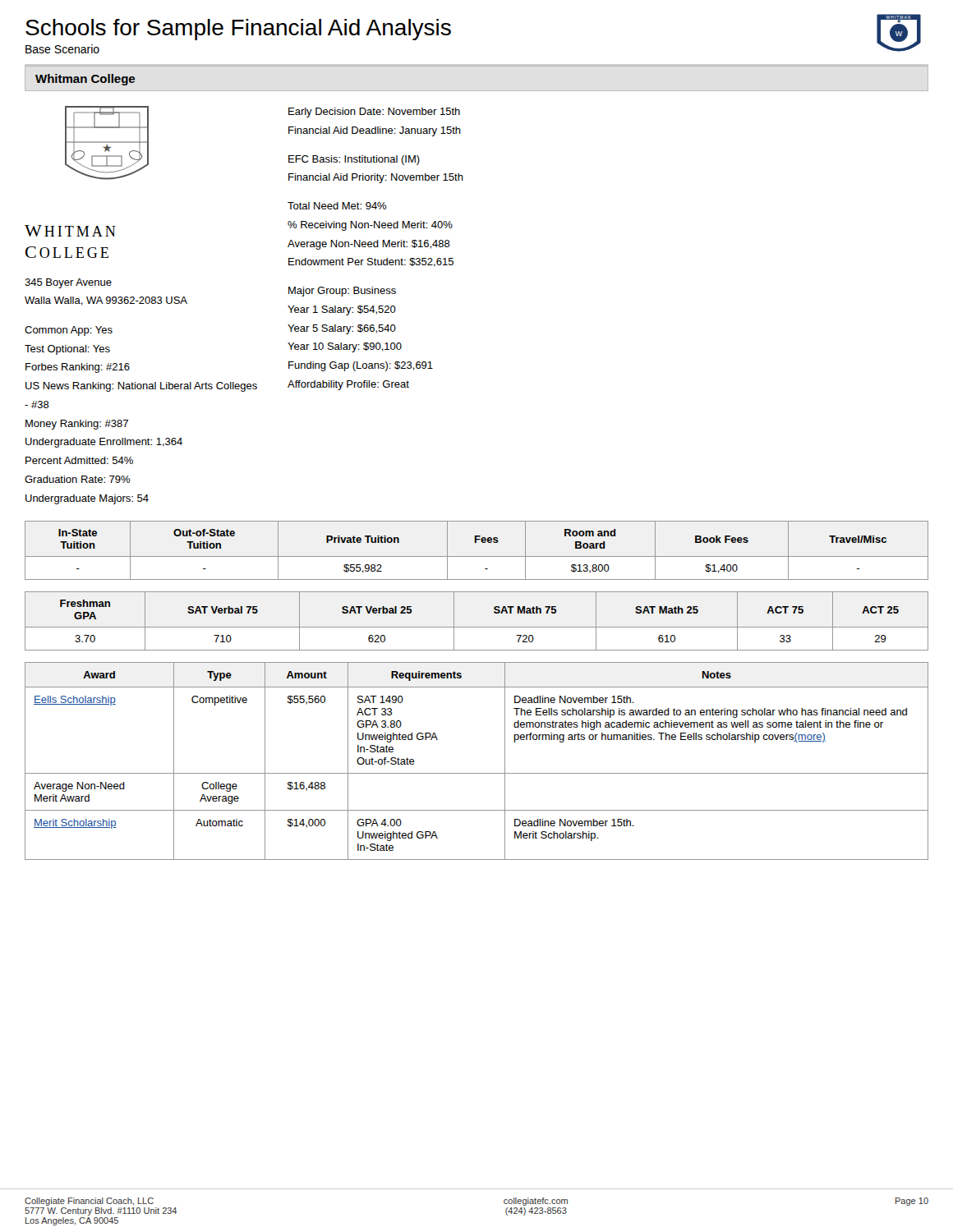
Task: Click on the text that reads "Base Scenario"
Action: pyautogui.click(x=62, y=49)
